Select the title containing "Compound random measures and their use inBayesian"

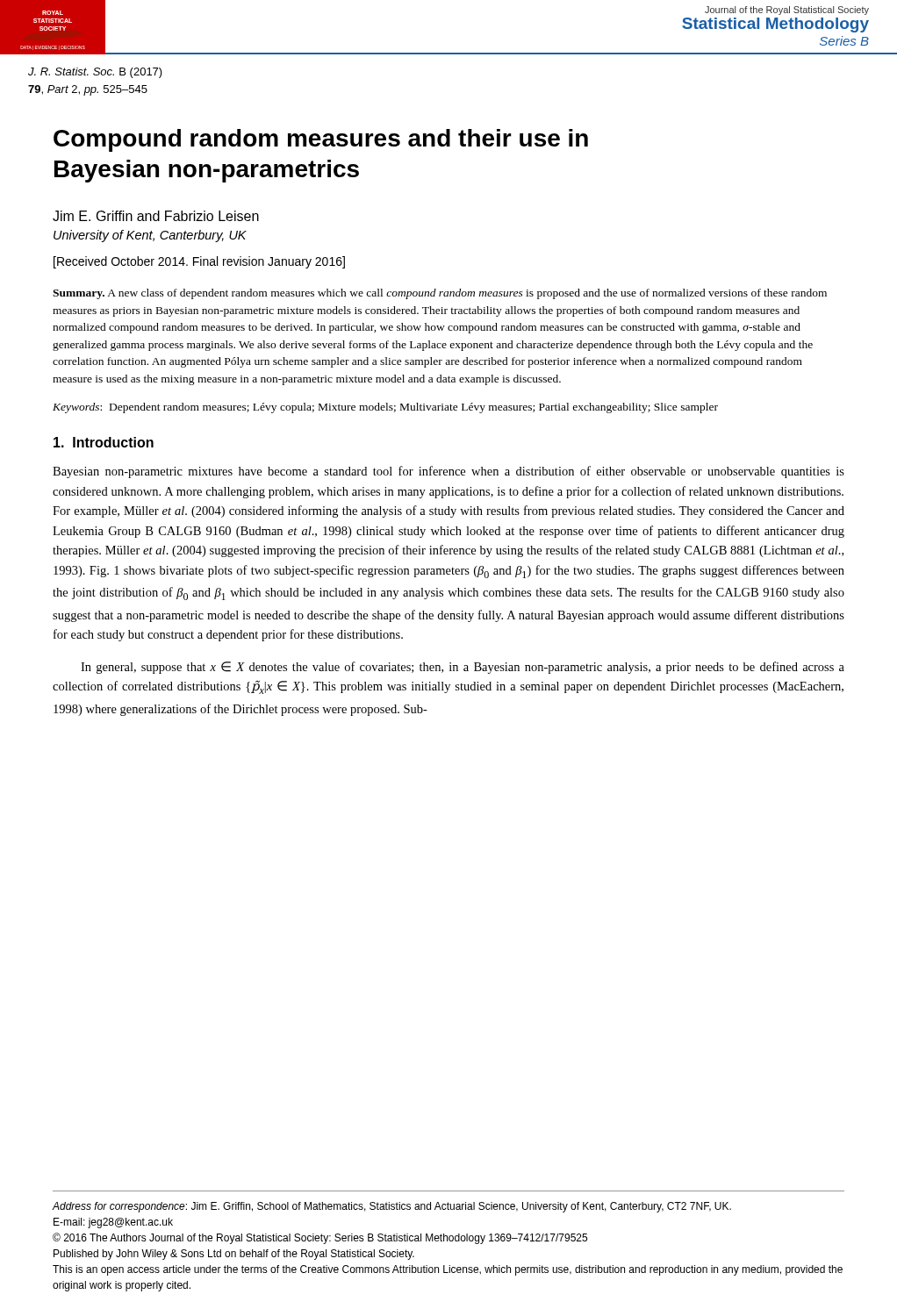321,154
